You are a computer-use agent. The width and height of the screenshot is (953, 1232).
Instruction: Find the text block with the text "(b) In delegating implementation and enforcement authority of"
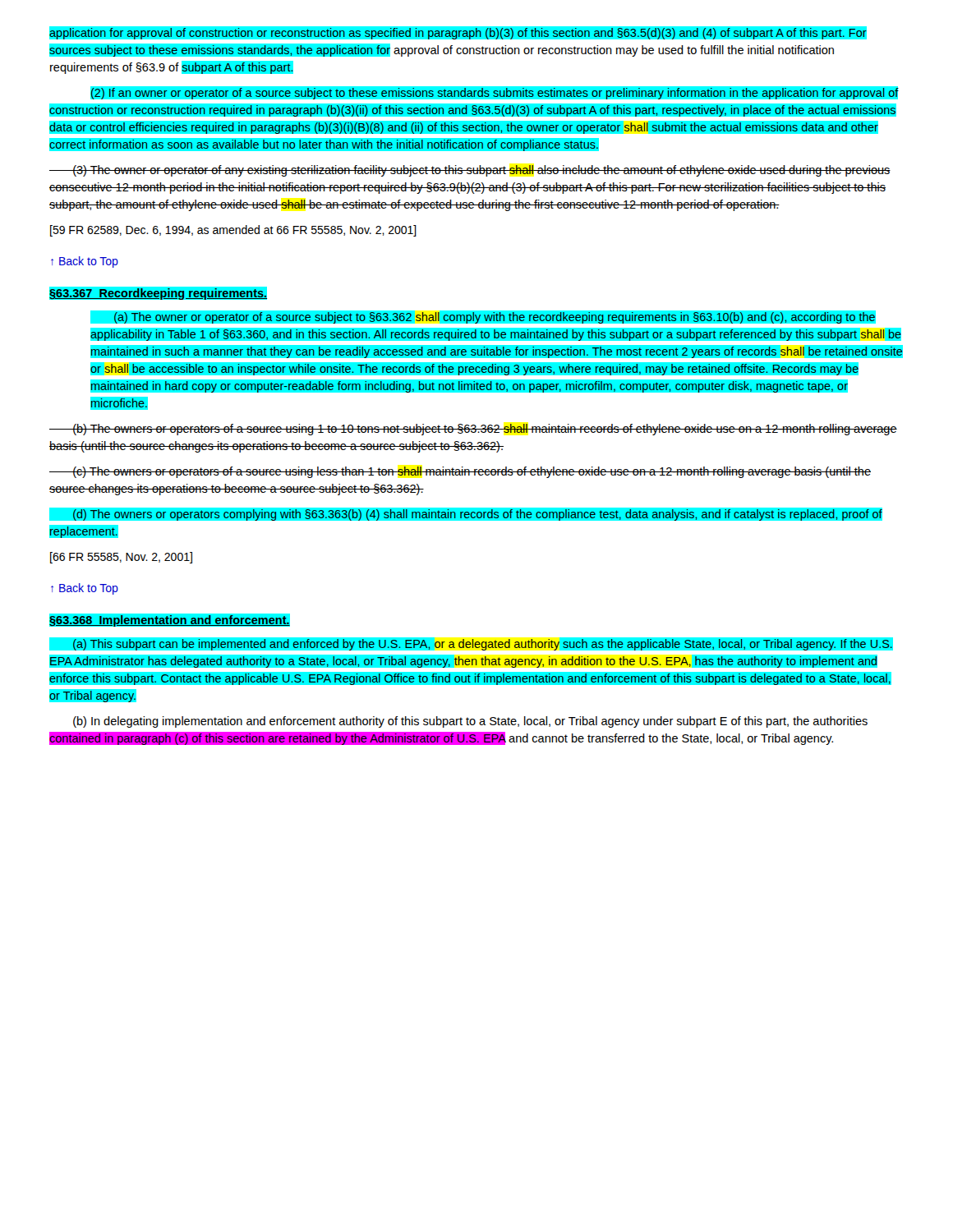pos(458,729)
